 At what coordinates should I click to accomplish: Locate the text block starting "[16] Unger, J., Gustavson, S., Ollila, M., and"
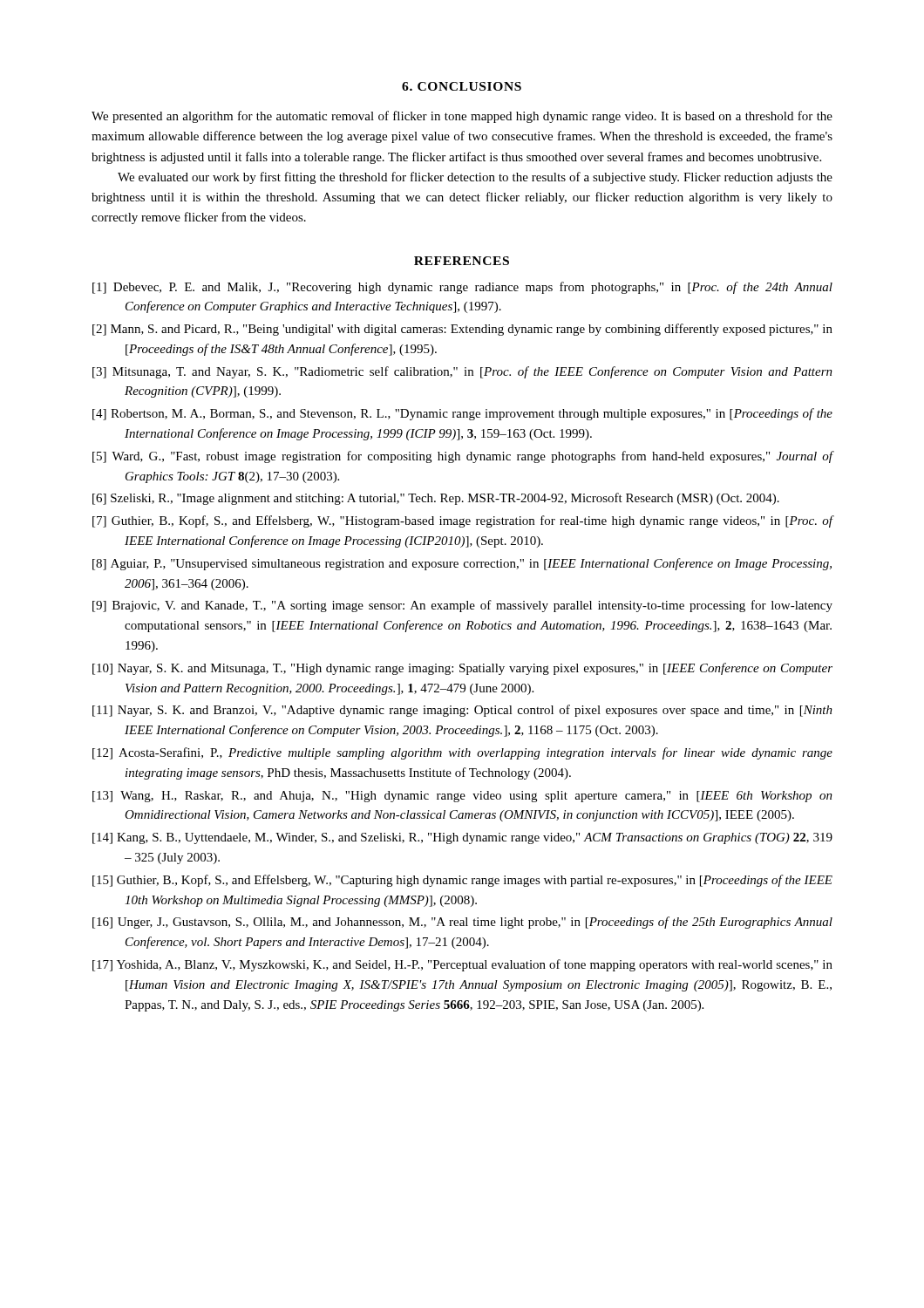[x=462, y=932]
